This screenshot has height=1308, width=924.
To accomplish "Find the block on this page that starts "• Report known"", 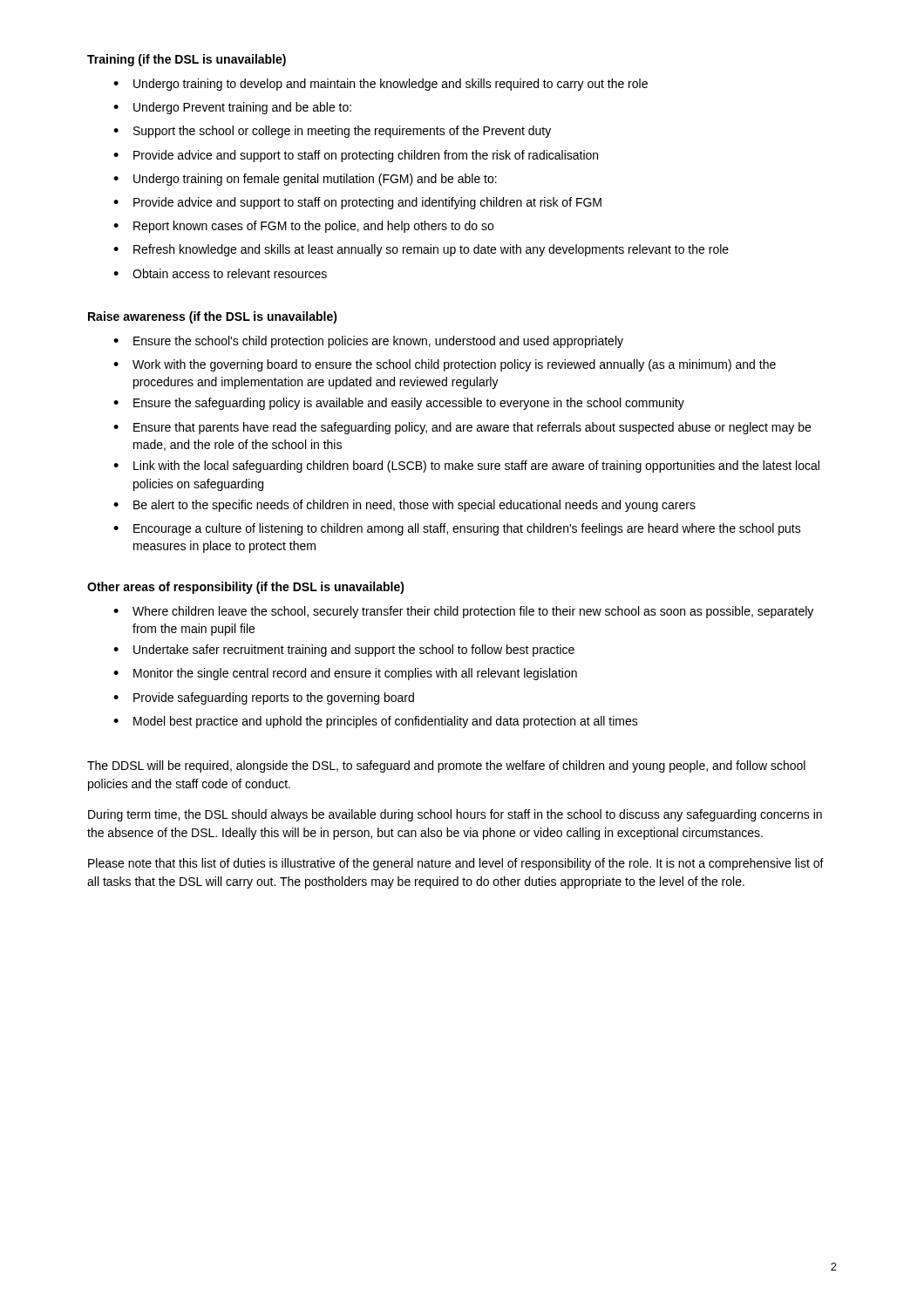I will coord(475,227).
